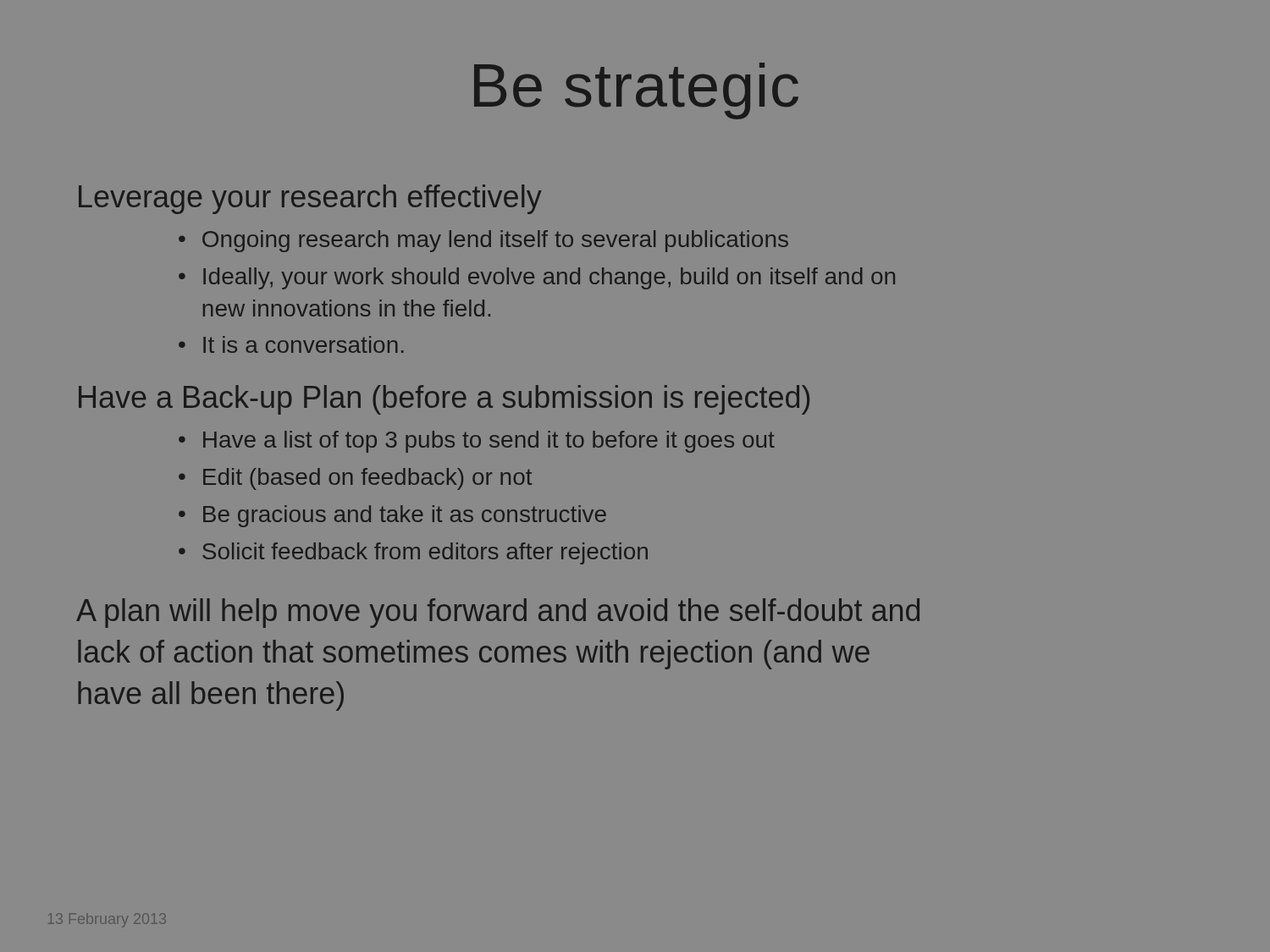1270x952 pixels.
Task: Navigate to the element starting "• It is"
Action: pos(292,345)
